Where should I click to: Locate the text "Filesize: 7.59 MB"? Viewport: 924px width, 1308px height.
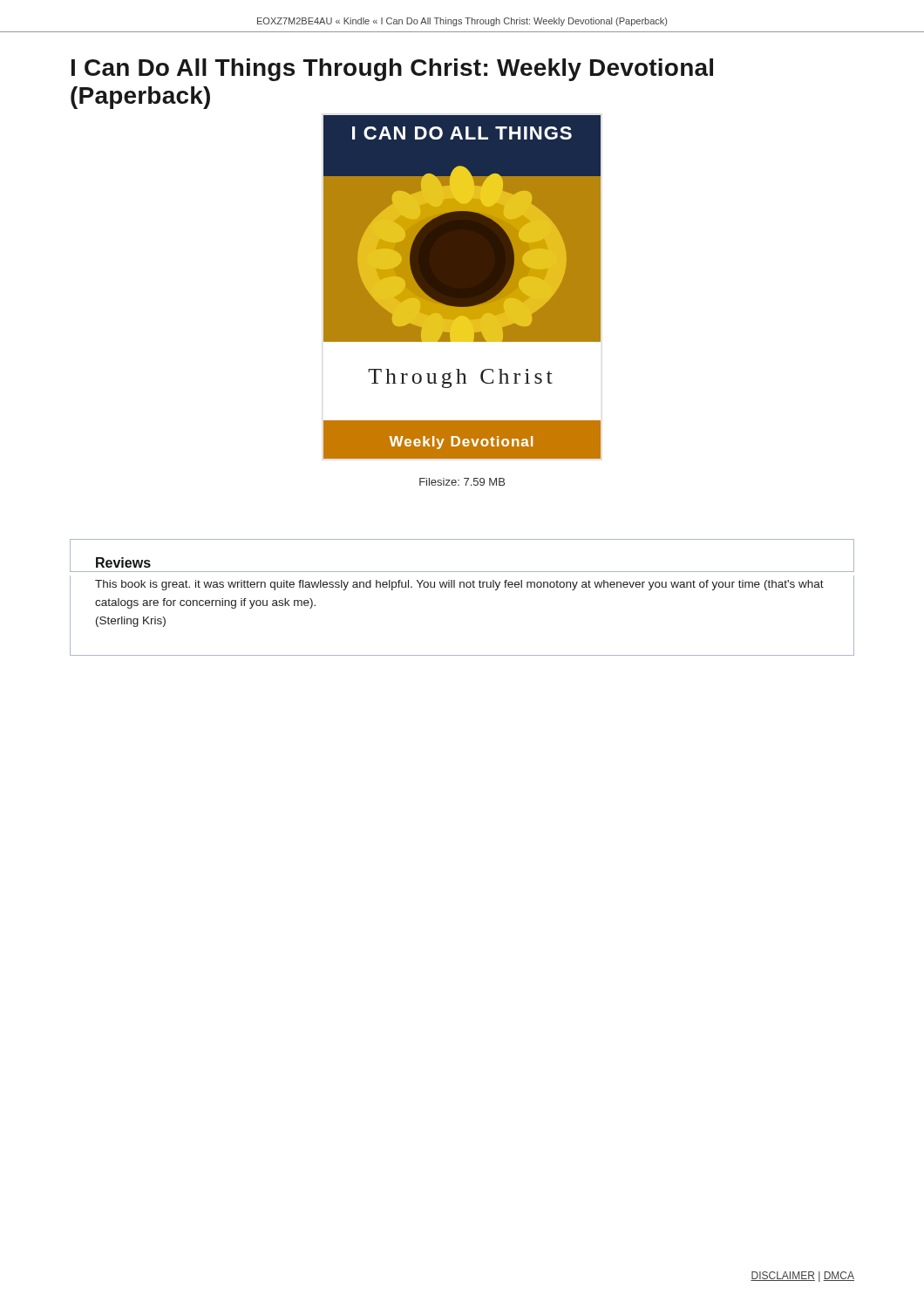(x=462, y=482)
